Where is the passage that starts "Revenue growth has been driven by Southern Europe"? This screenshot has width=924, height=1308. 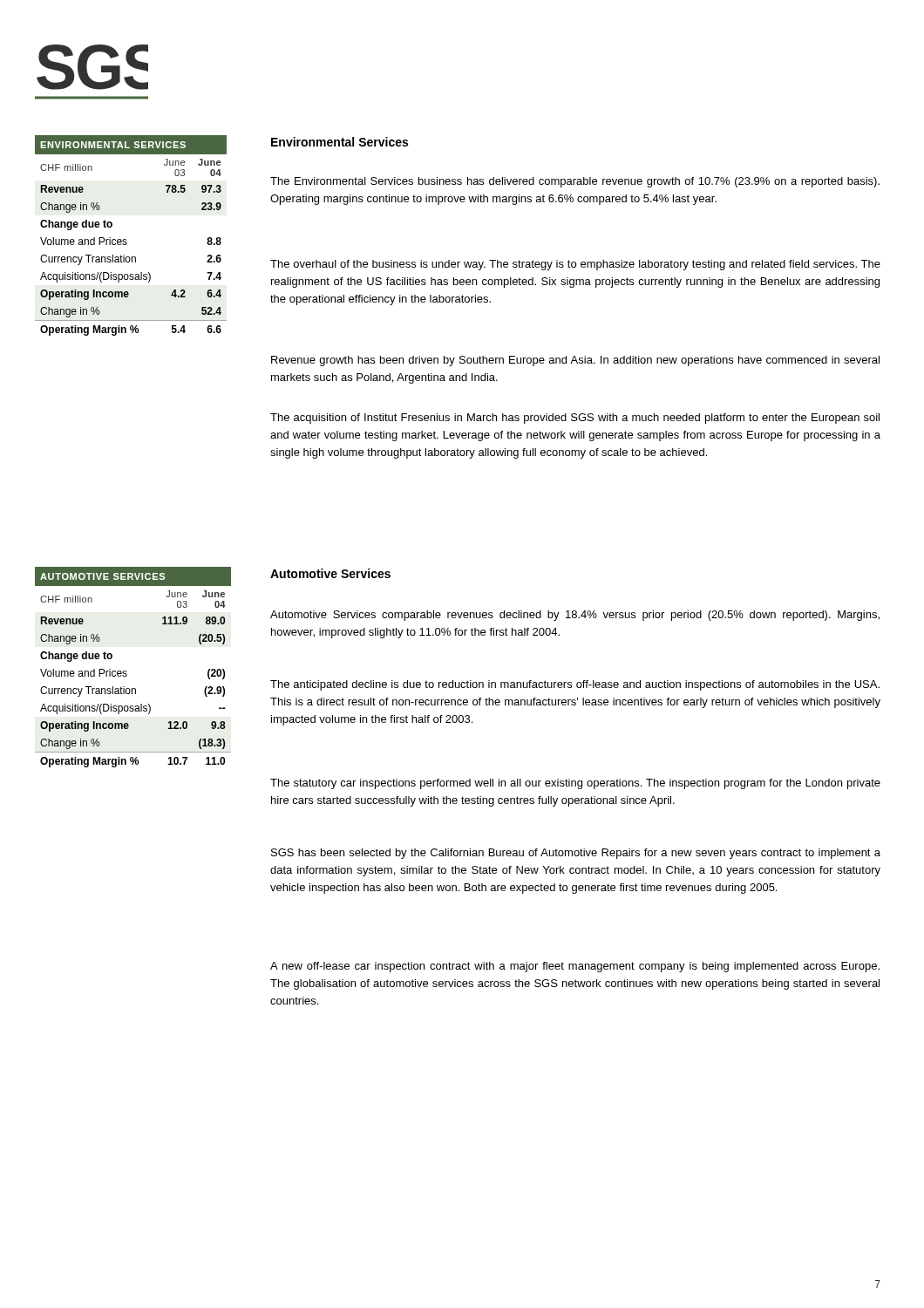[x=575, y=369]
